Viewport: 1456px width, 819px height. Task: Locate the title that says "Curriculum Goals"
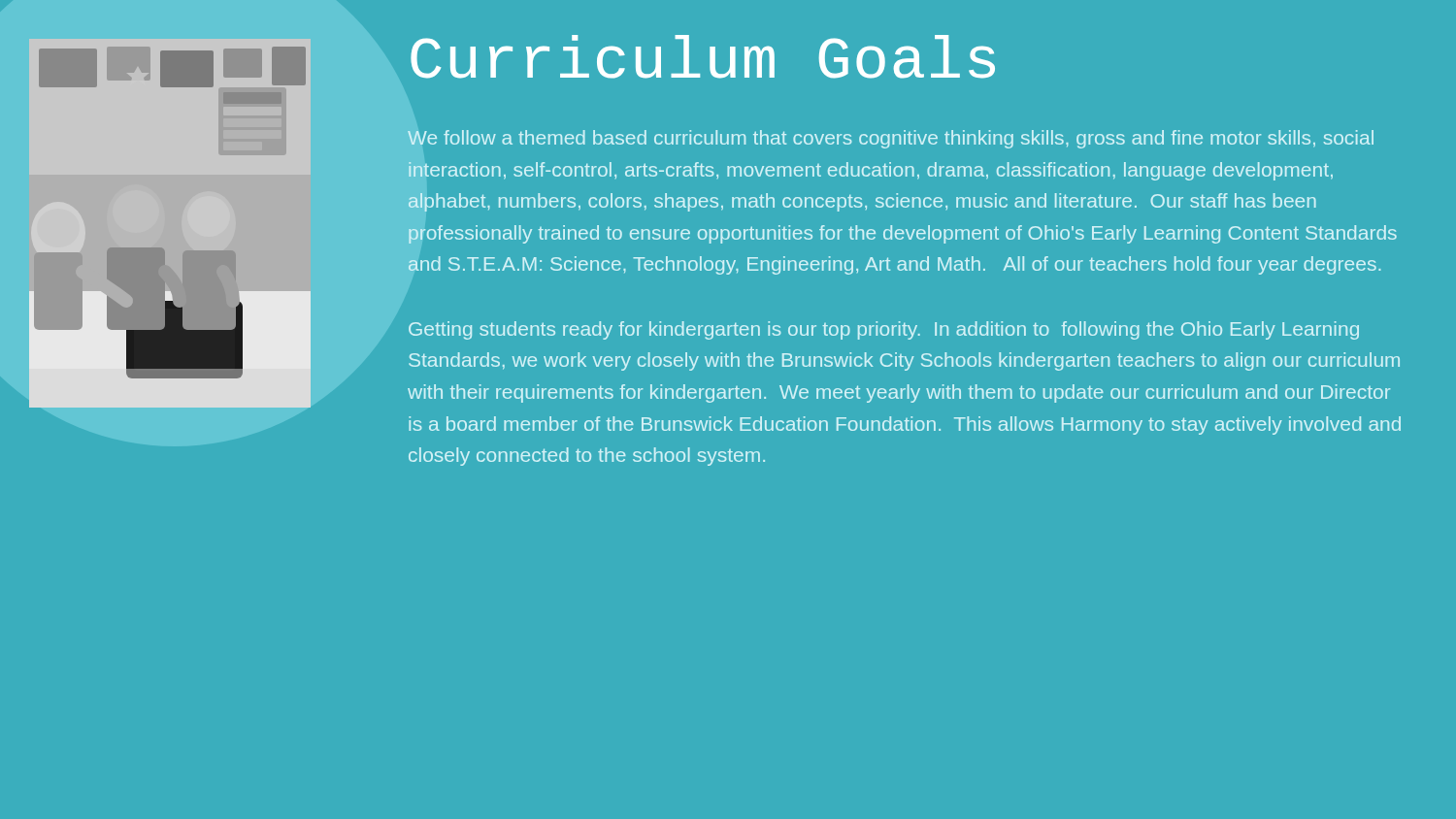coord(704,62)
